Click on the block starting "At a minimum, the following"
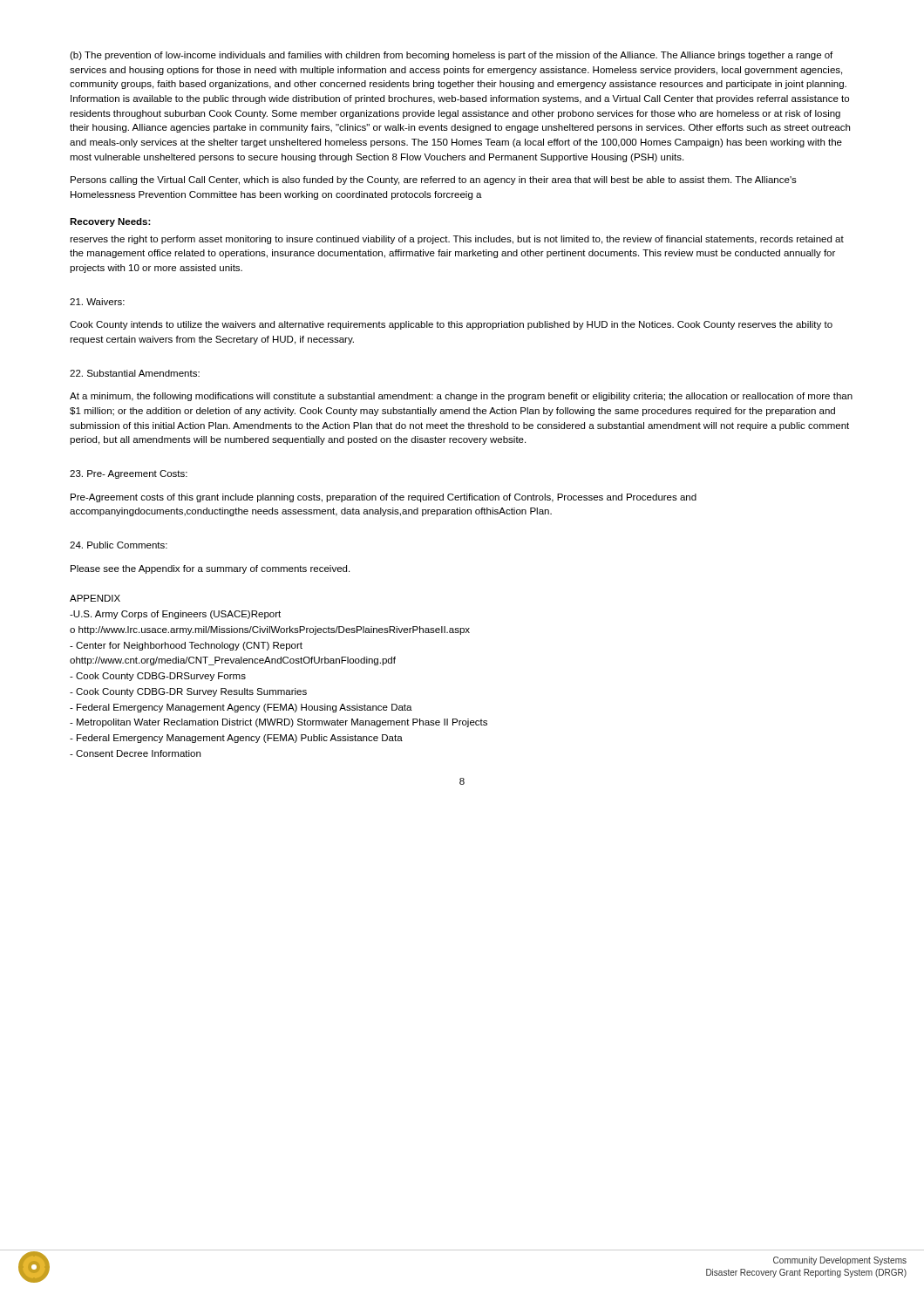The image size is (924, 1308). pos(461,418)
